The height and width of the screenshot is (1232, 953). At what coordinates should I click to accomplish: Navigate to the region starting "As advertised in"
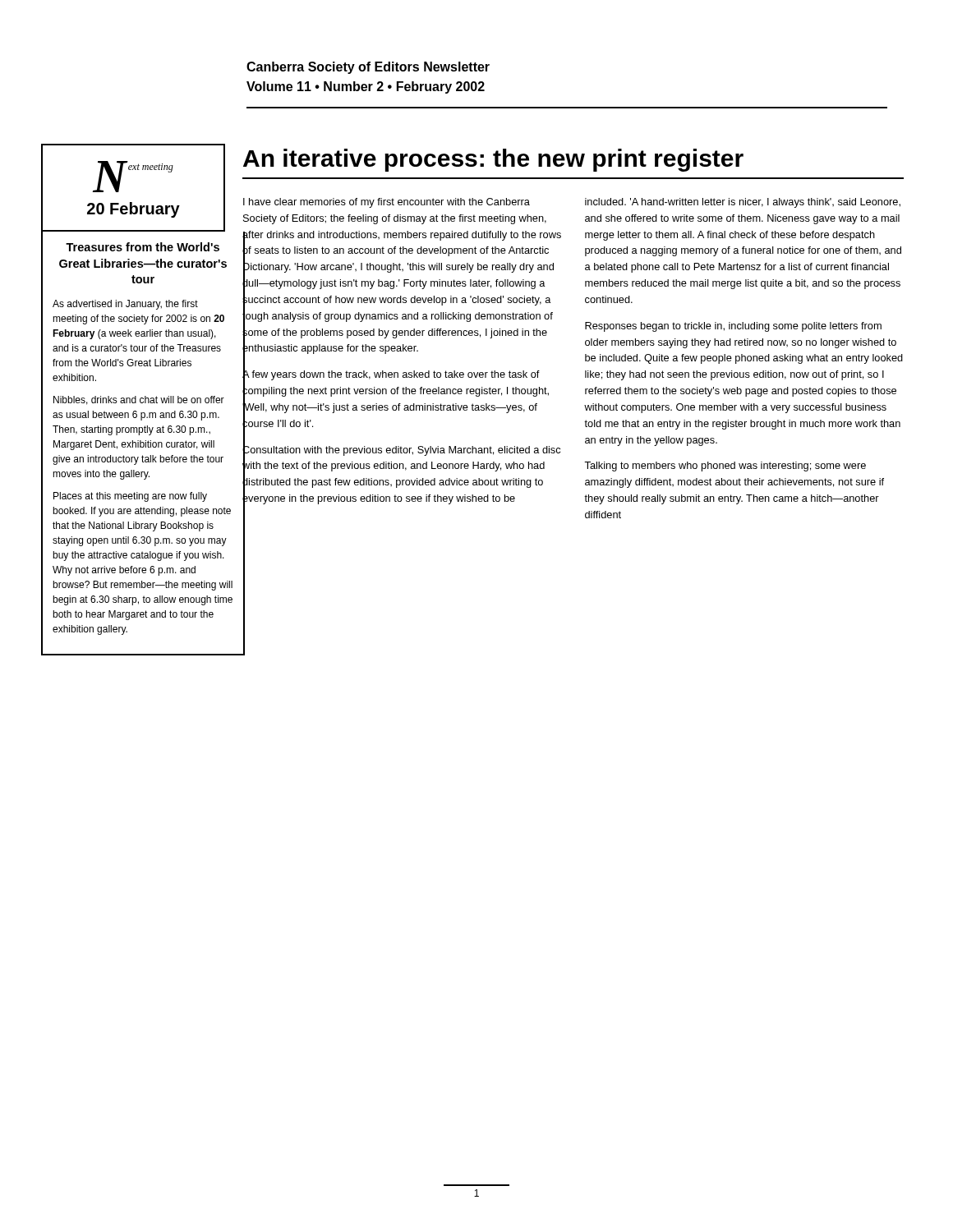[x=139, y=341]
